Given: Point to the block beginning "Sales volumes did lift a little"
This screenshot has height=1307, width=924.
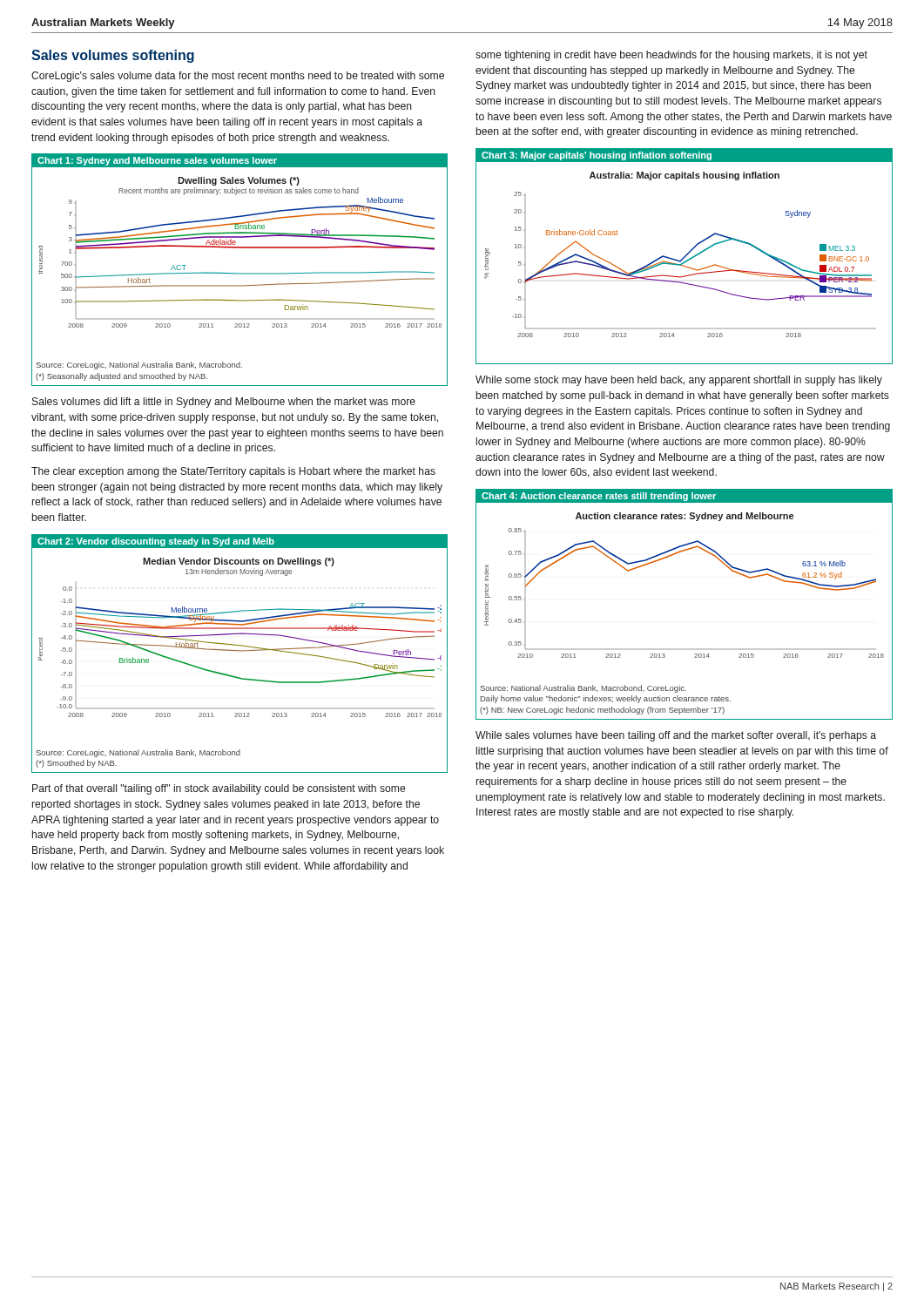Looking at the screenshot, I should (x=238, y=425).
